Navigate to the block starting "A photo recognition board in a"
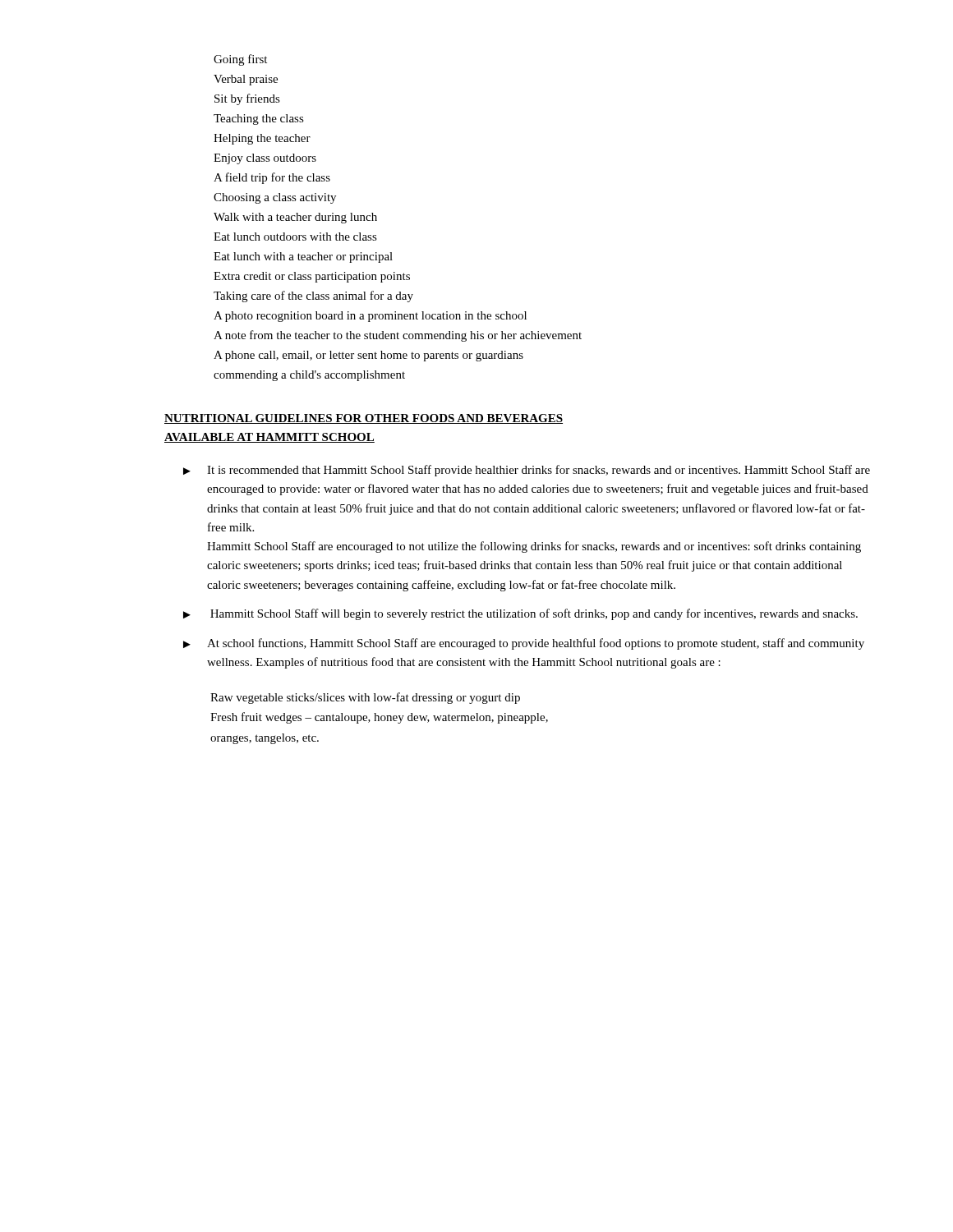The width and height of the screenshot is (953, 1232). click(x=370, y=315)
